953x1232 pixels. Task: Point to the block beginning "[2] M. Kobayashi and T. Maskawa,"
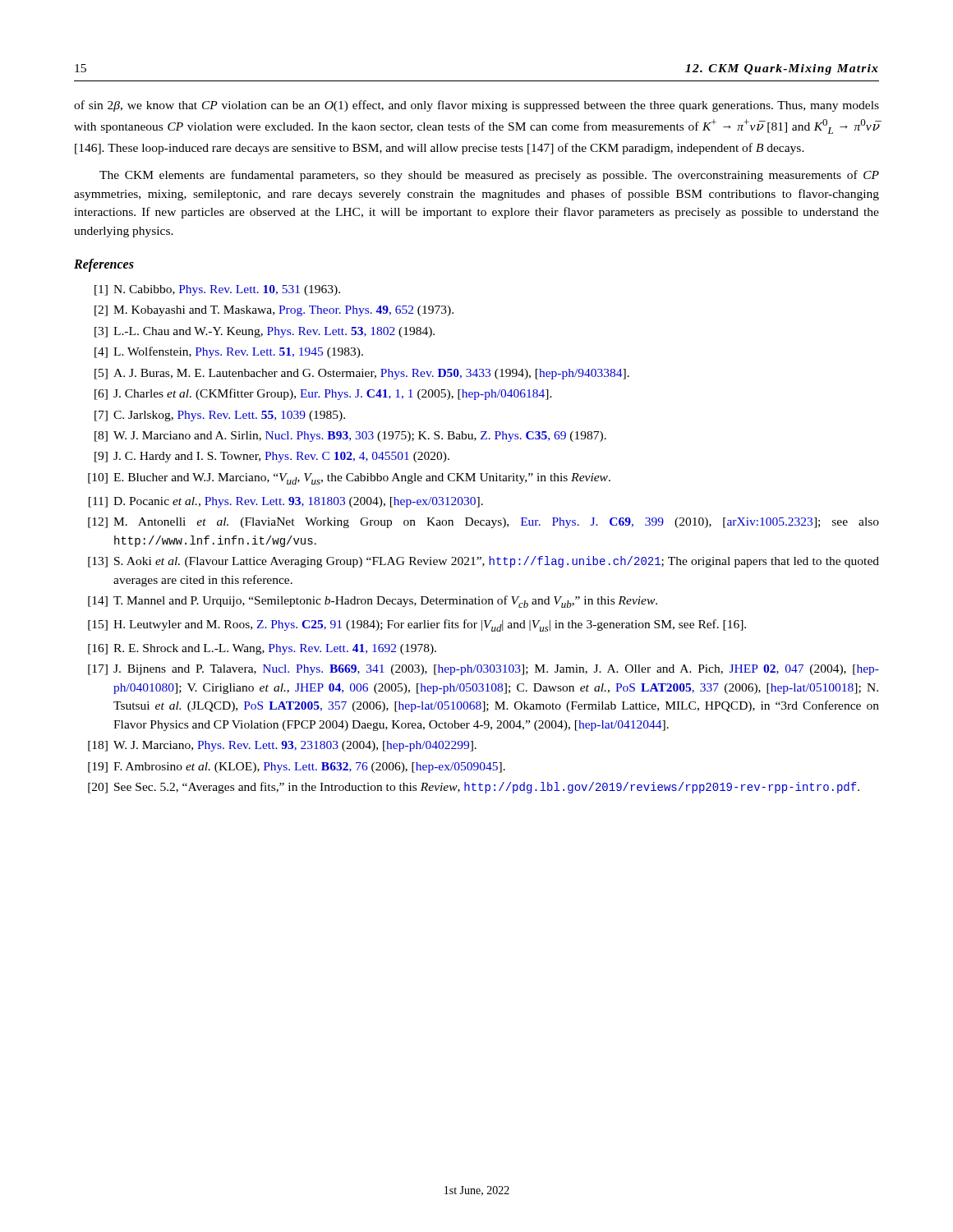point(274,311)
